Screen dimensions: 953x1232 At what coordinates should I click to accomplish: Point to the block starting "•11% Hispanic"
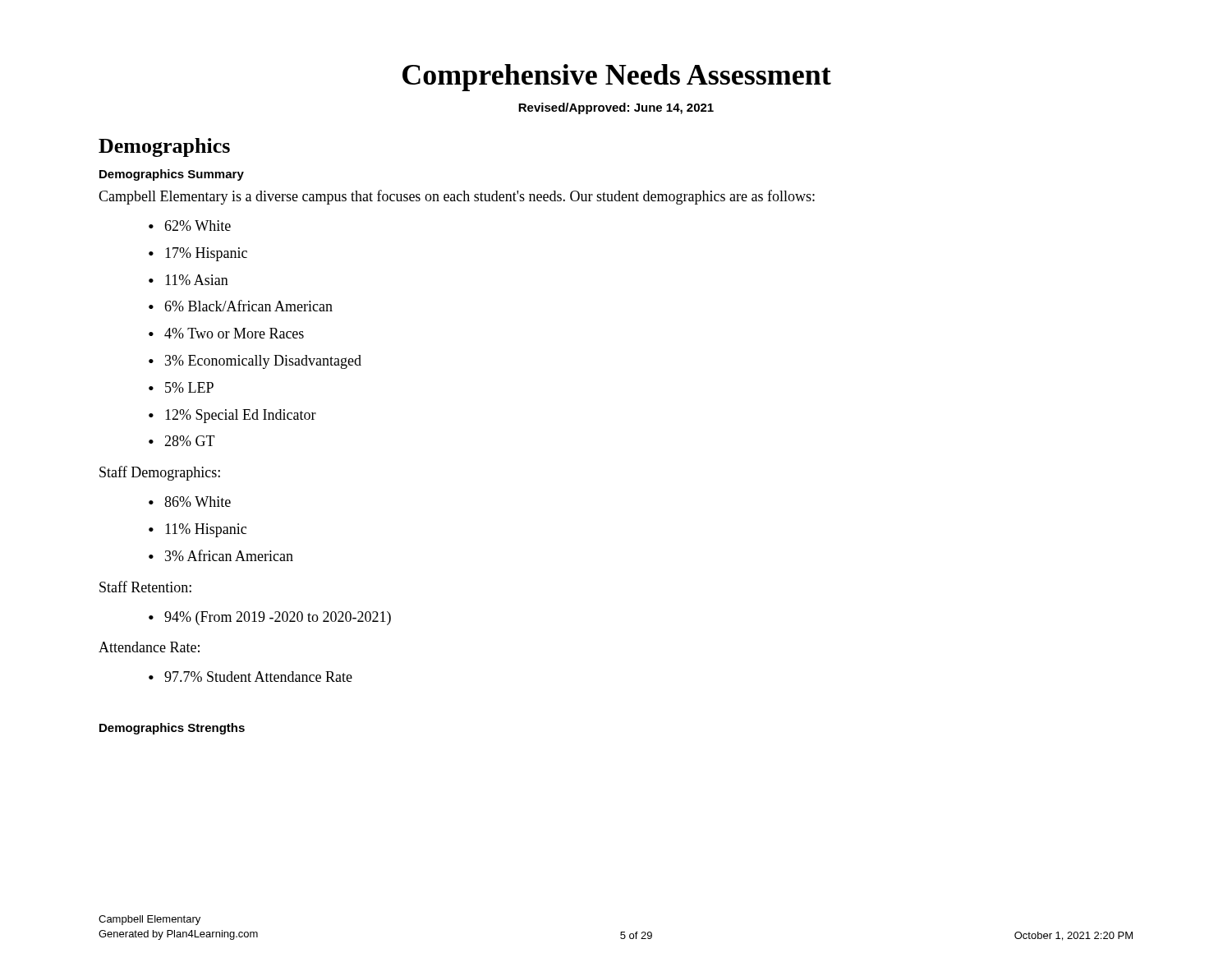(197, 530)
